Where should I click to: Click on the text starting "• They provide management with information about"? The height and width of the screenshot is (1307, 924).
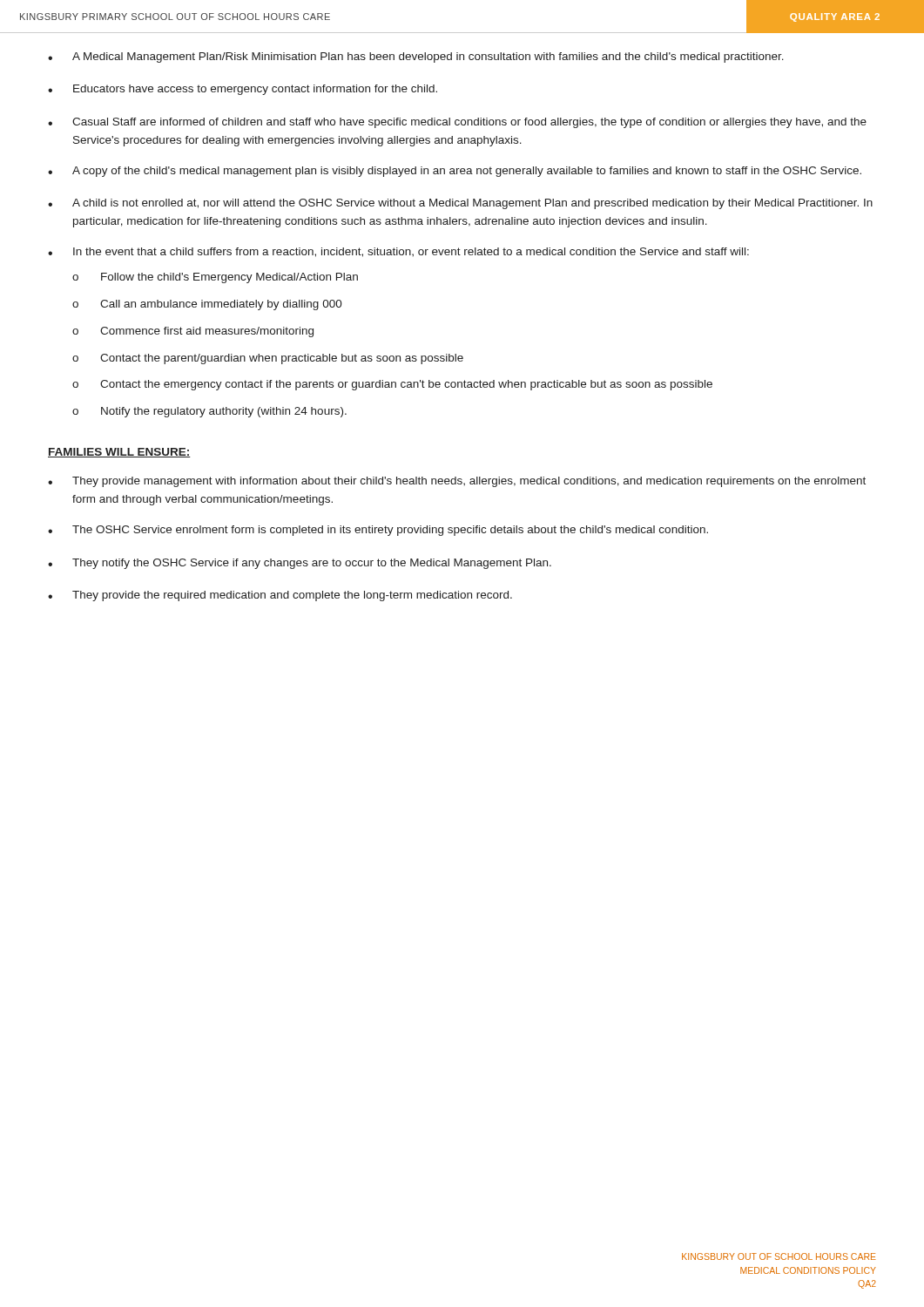(462, 491)
